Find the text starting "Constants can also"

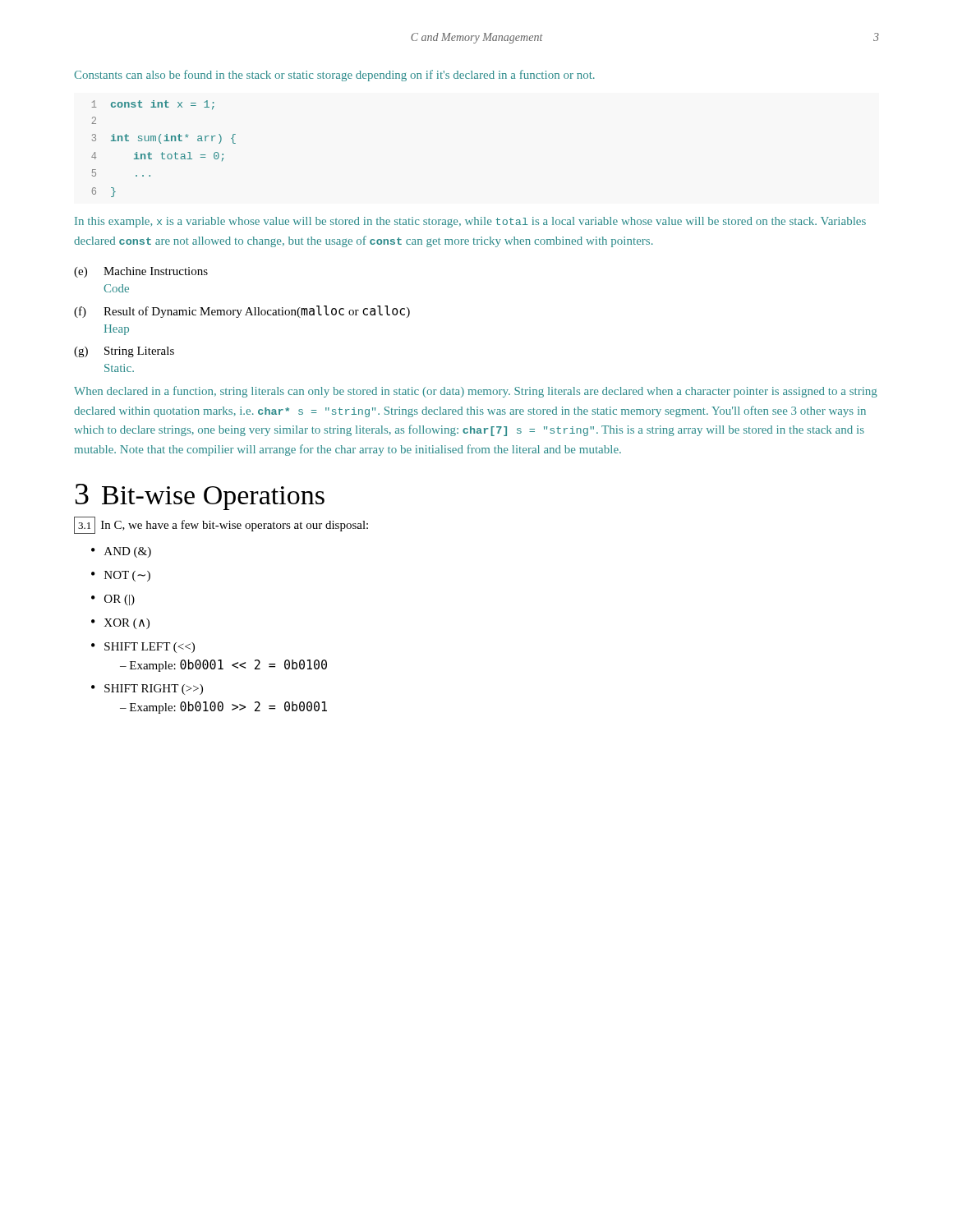tap(335, 75)
